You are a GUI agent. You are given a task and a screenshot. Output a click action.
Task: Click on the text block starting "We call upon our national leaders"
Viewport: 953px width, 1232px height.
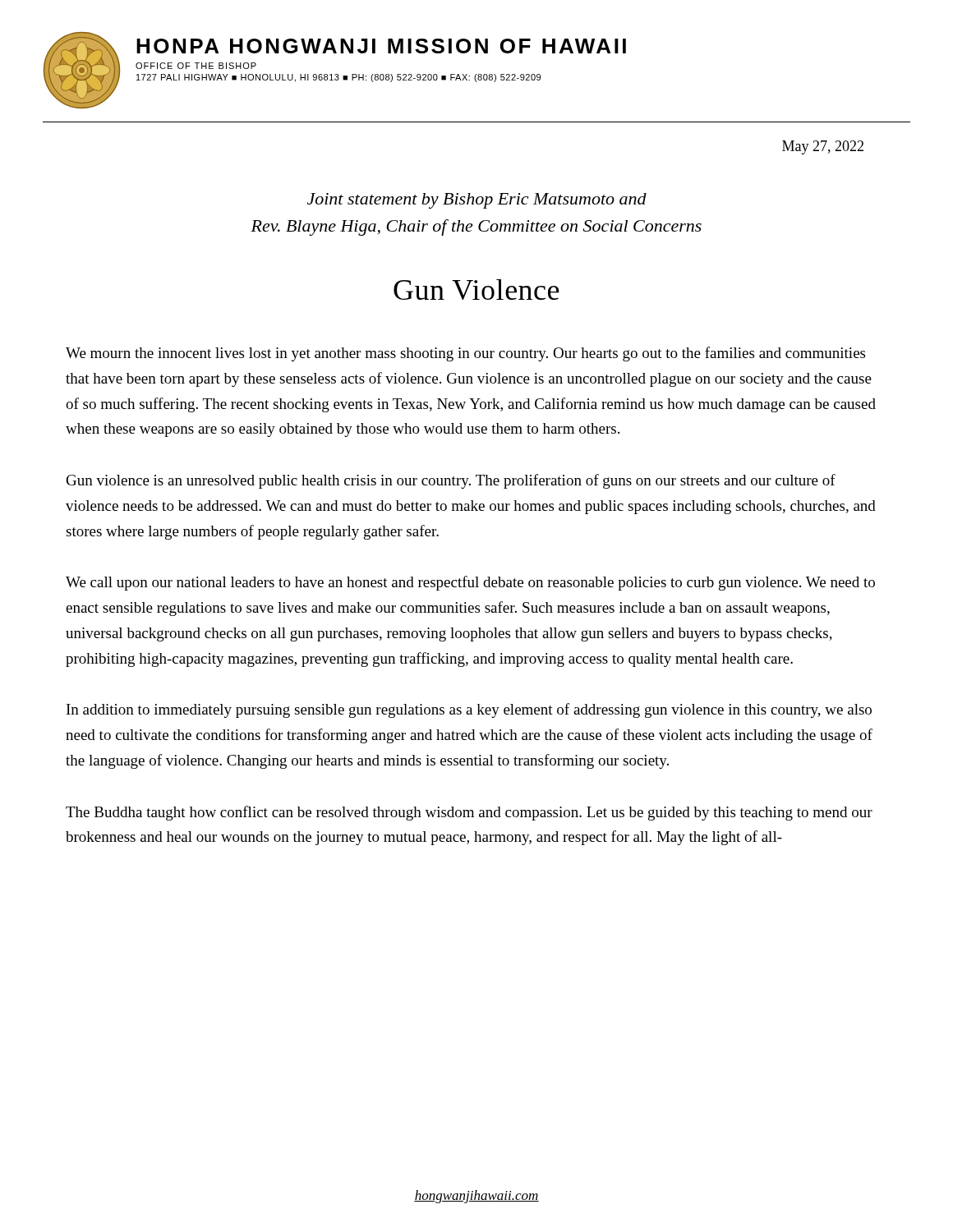tap(471, 620)
